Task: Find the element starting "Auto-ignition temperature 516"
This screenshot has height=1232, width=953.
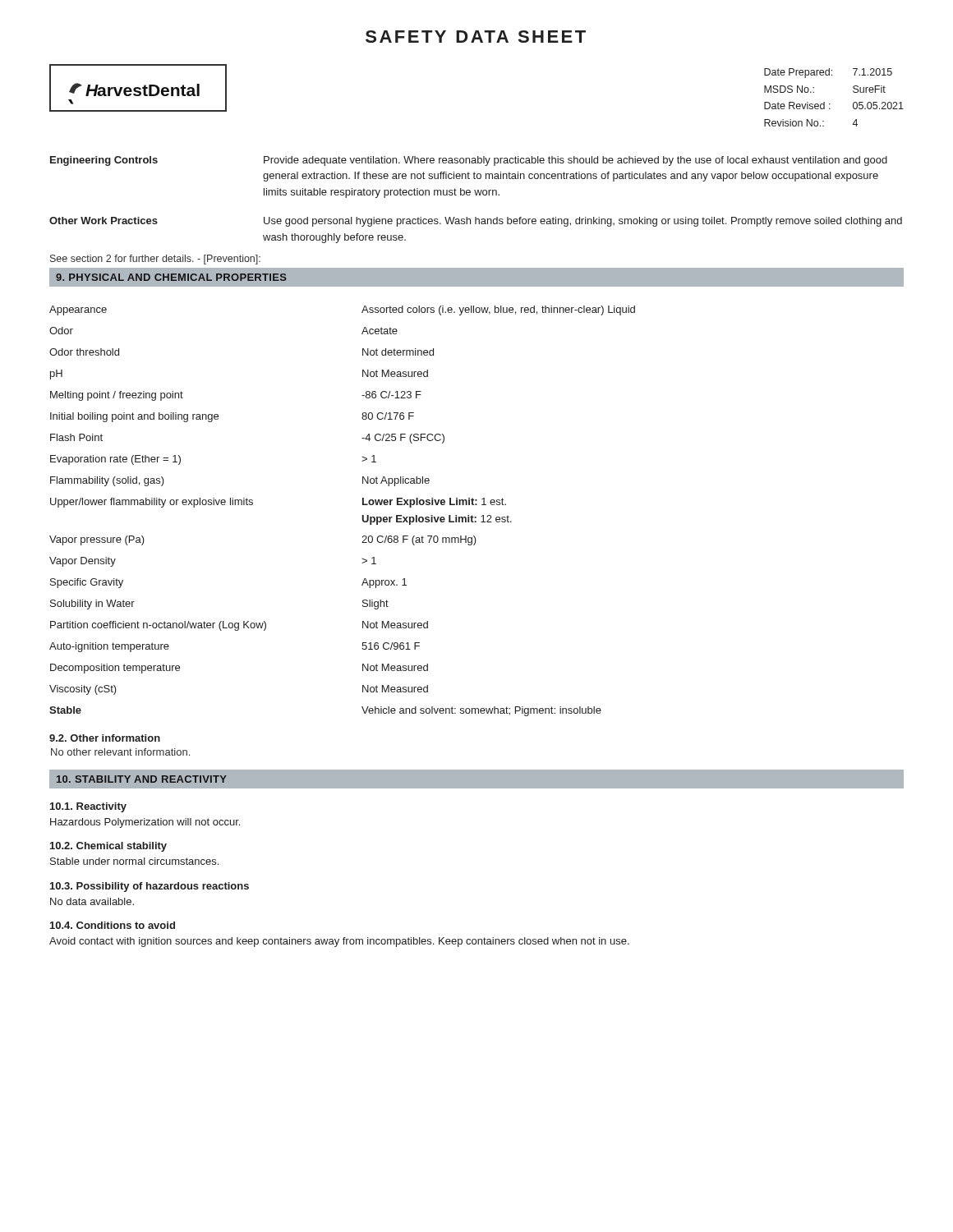Action: [107, 647]
